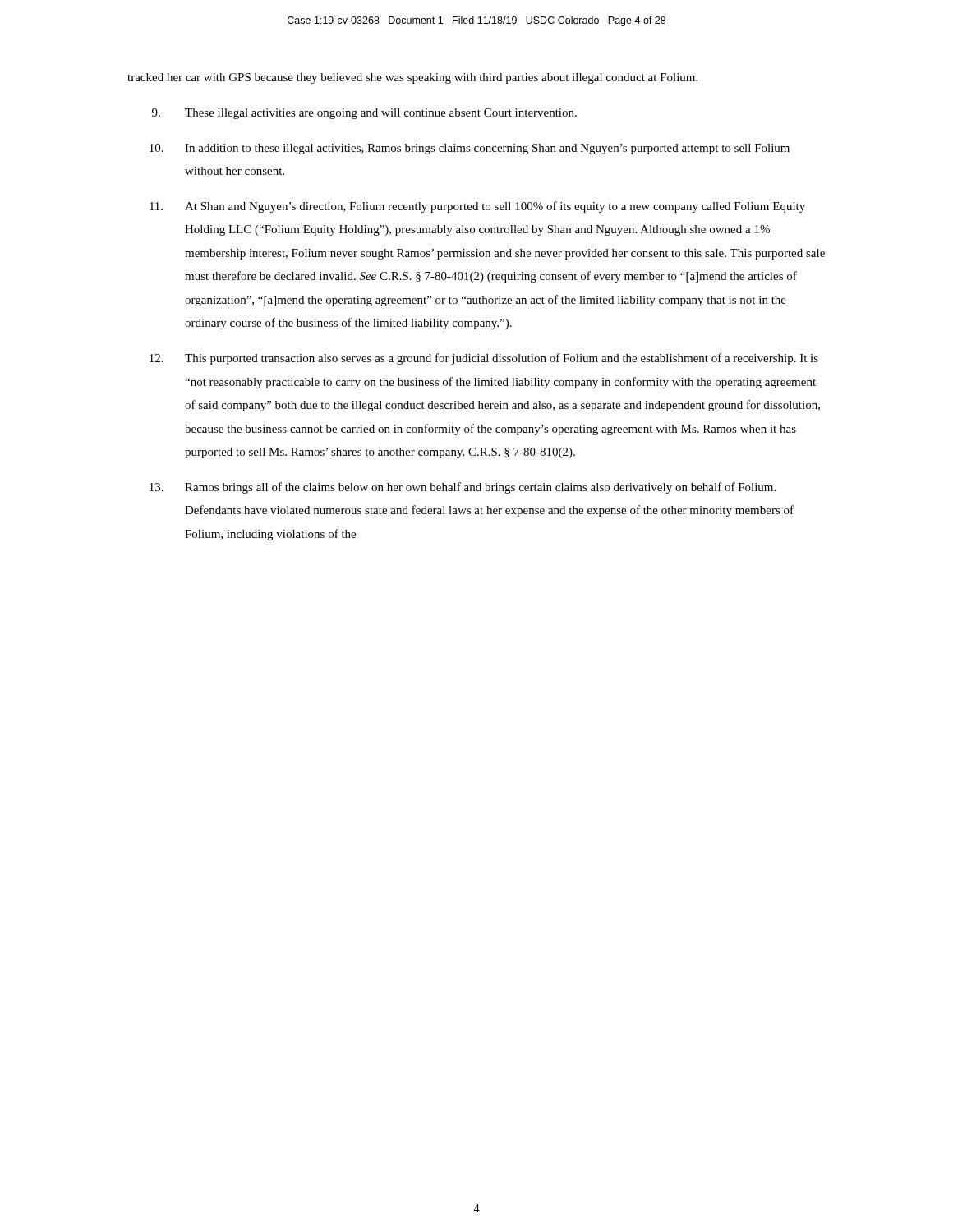Viewport: 953px width, 1232px height.
Task: Where is the passage that starts "tracked her car with GPS because they"?
Action: (x=413, y=77)
